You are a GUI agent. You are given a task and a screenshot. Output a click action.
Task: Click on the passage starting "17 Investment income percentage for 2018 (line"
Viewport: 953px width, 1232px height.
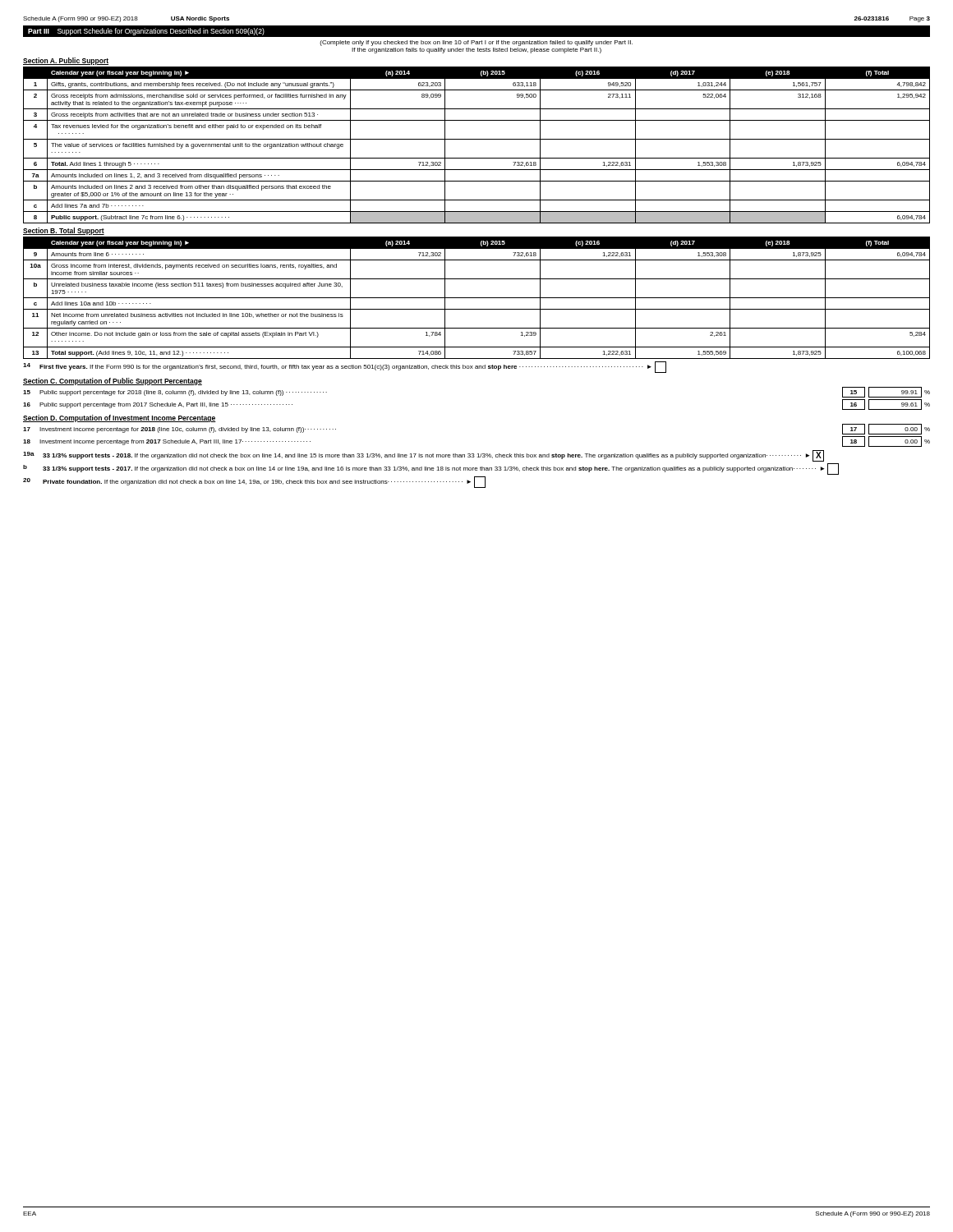[x=158, y=429]
